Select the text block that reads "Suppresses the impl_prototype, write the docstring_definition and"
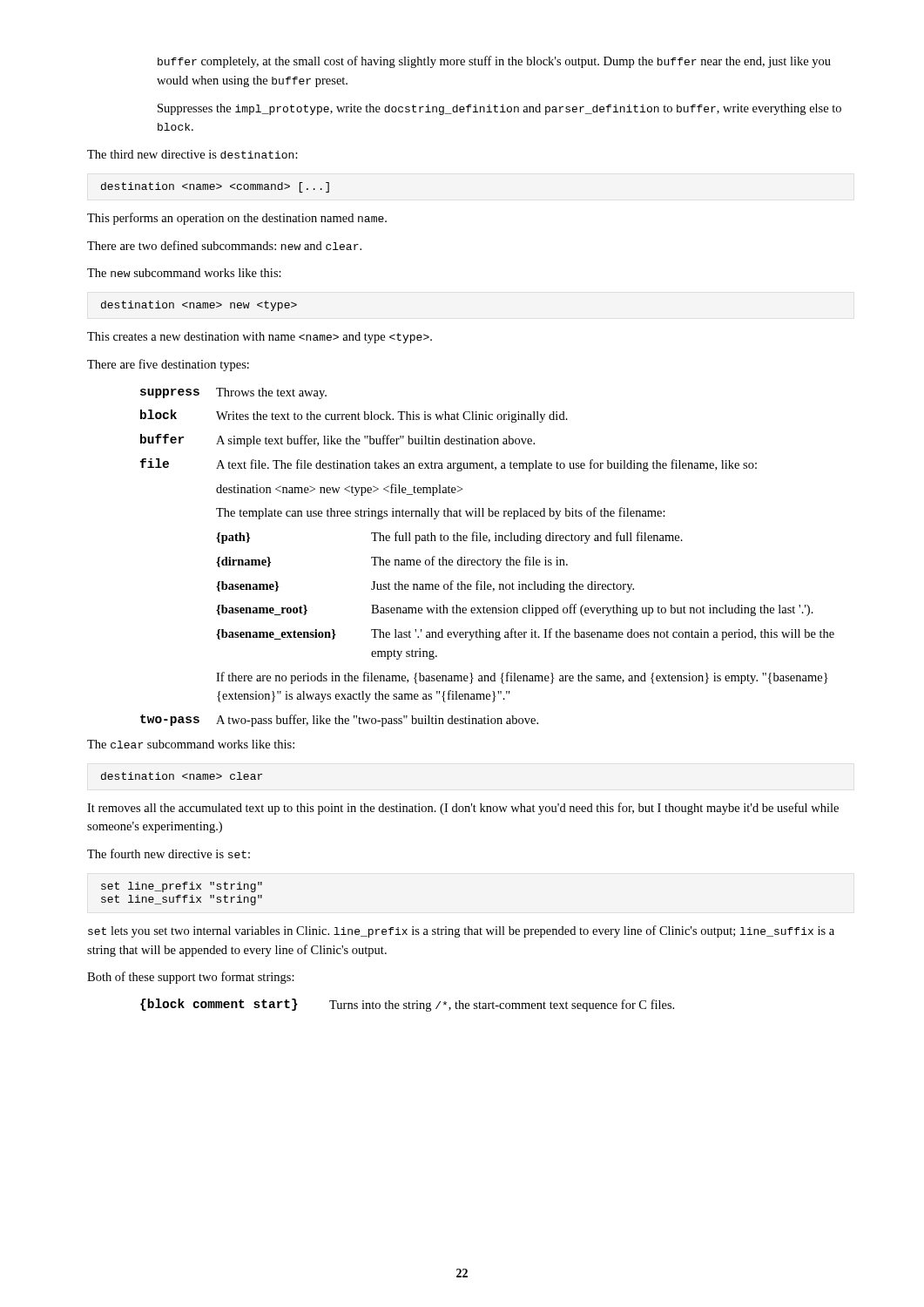Image resolution: width=924 pixels, height=1307 pixels. click(x=506, y=118)
